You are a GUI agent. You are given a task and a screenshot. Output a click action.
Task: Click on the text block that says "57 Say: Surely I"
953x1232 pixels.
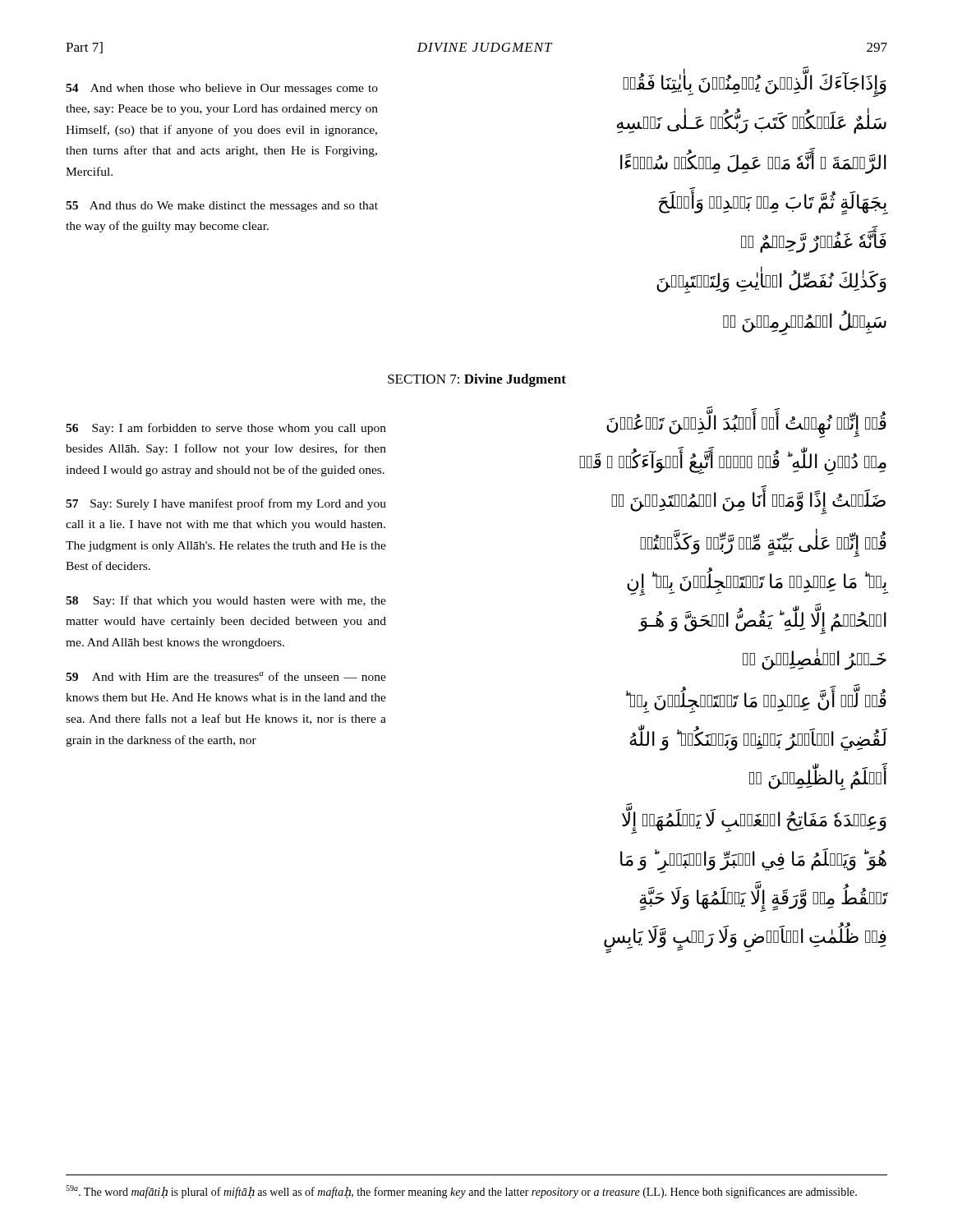click(x=226, y=535)
